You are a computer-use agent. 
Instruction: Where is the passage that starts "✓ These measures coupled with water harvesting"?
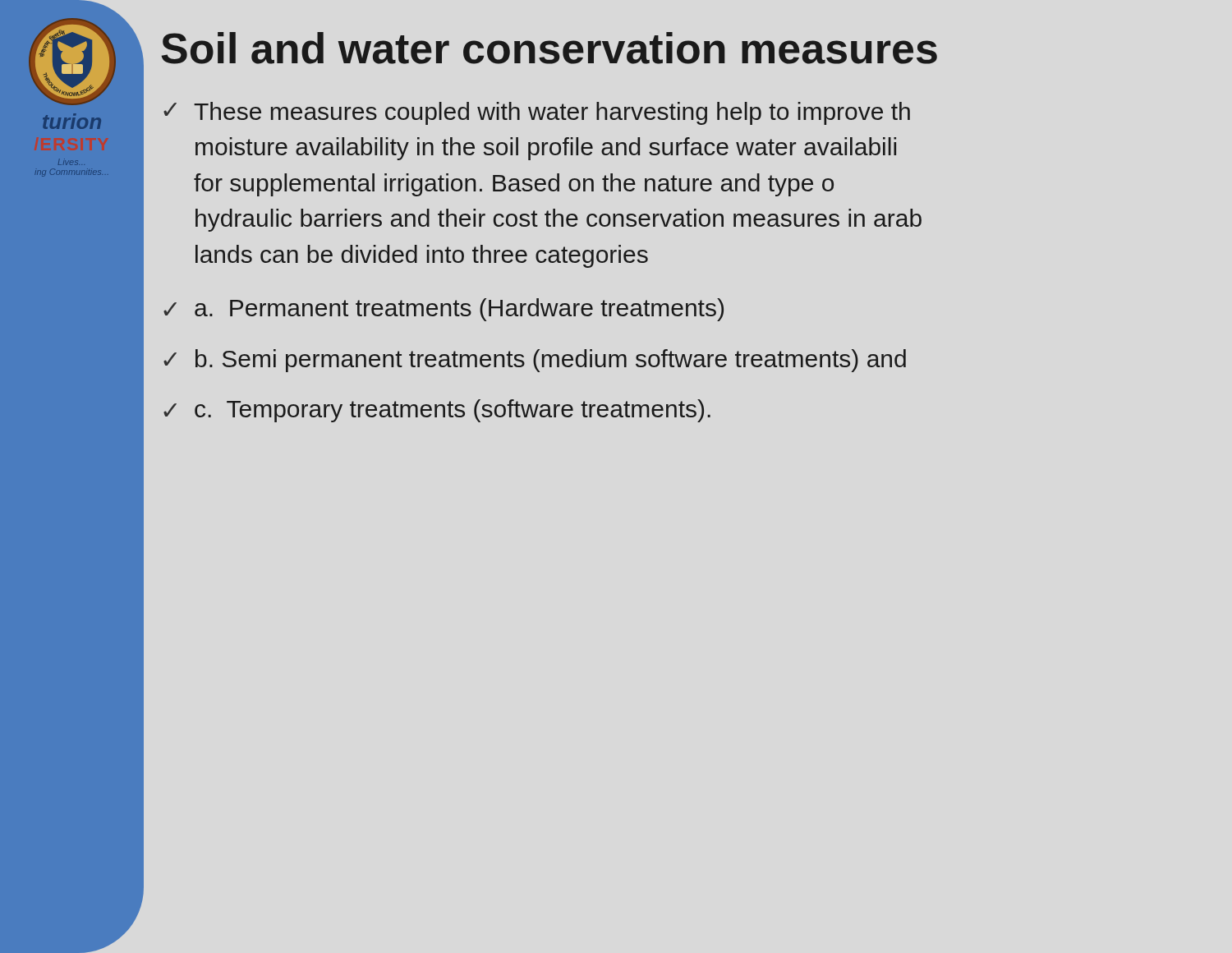click(541, 183)
